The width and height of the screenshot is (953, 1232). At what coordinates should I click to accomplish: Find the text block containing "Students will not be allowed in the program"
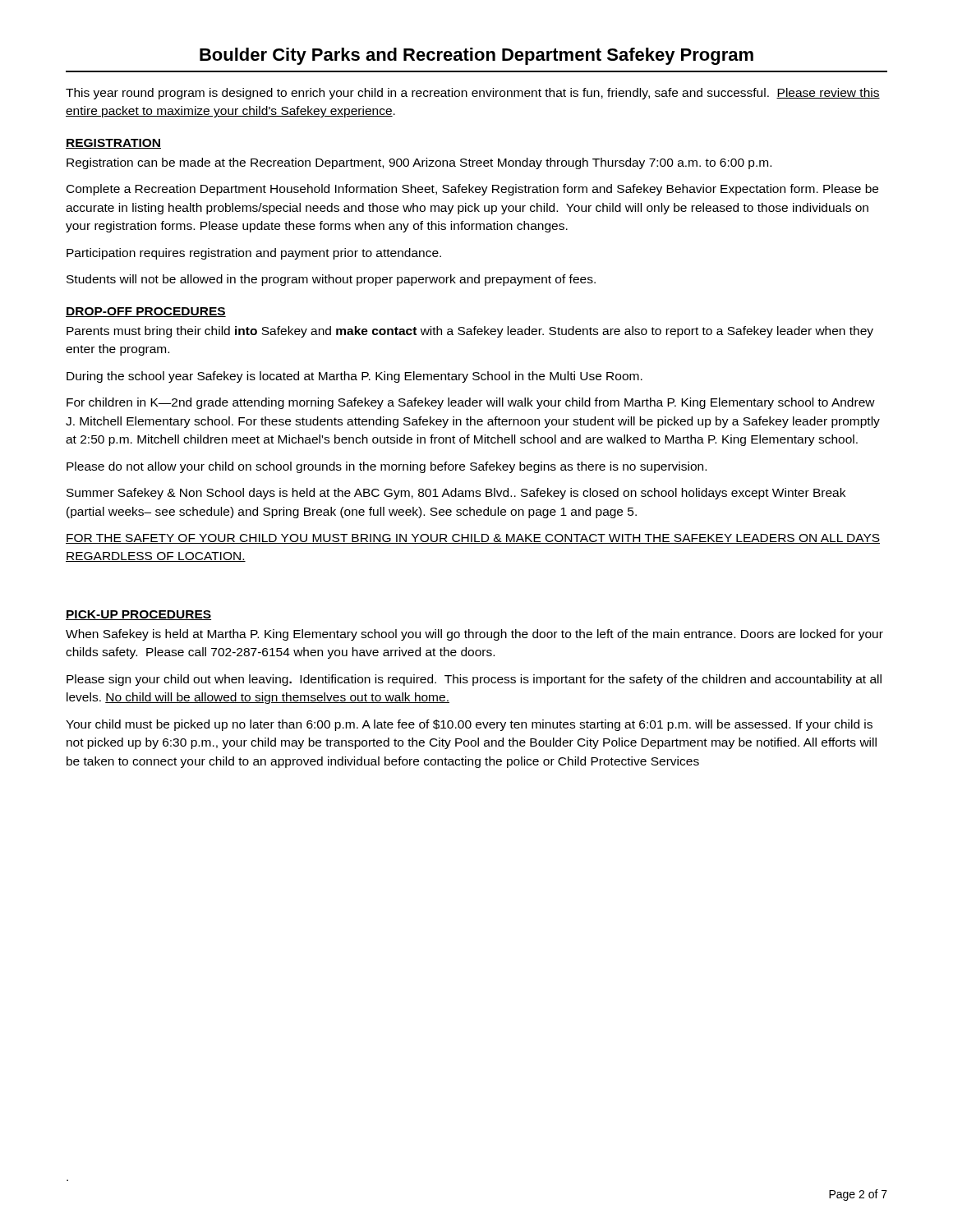[x=331, y=279]
